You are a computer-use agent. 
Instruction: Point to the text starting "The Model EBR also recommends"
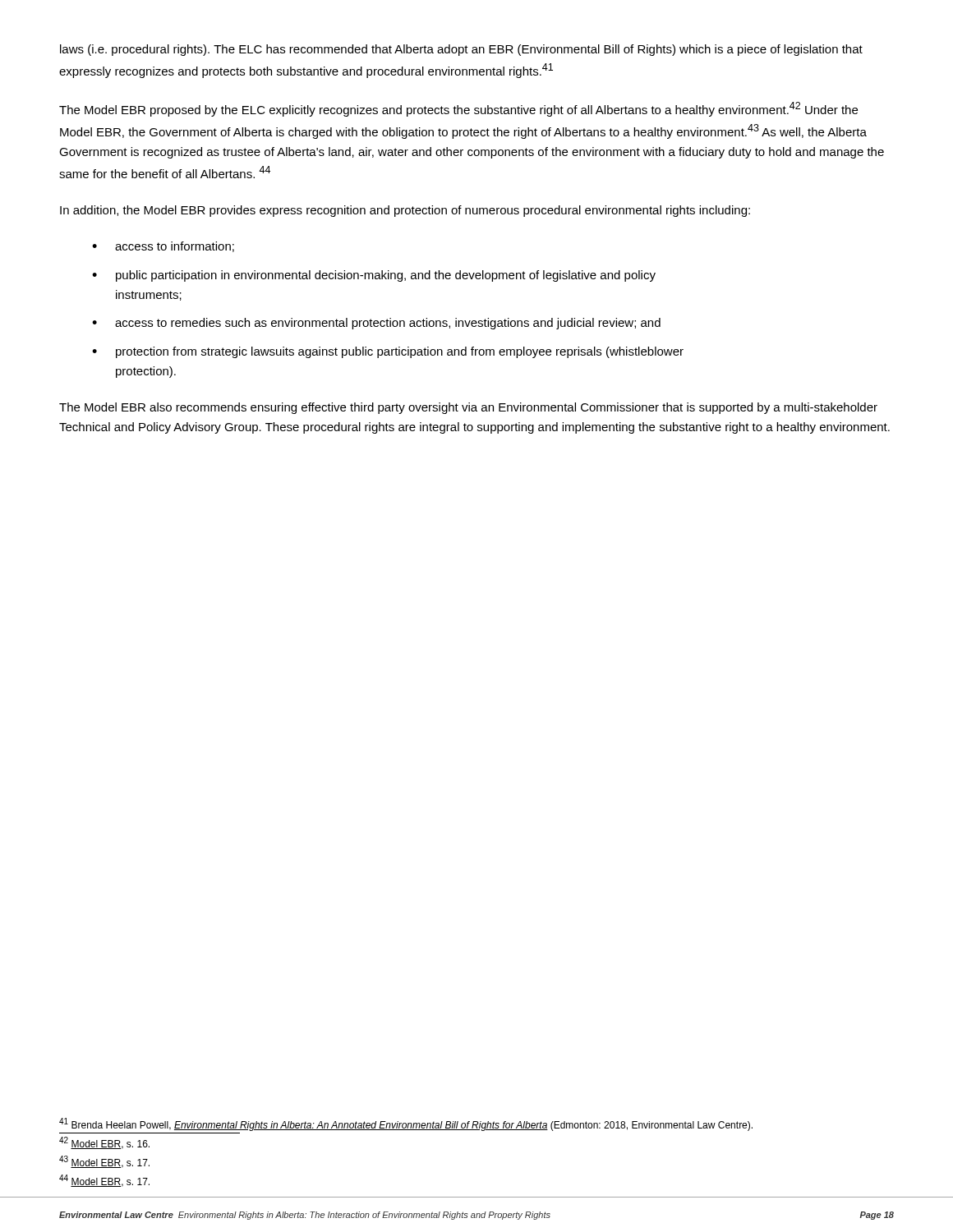tap(475, 417)
